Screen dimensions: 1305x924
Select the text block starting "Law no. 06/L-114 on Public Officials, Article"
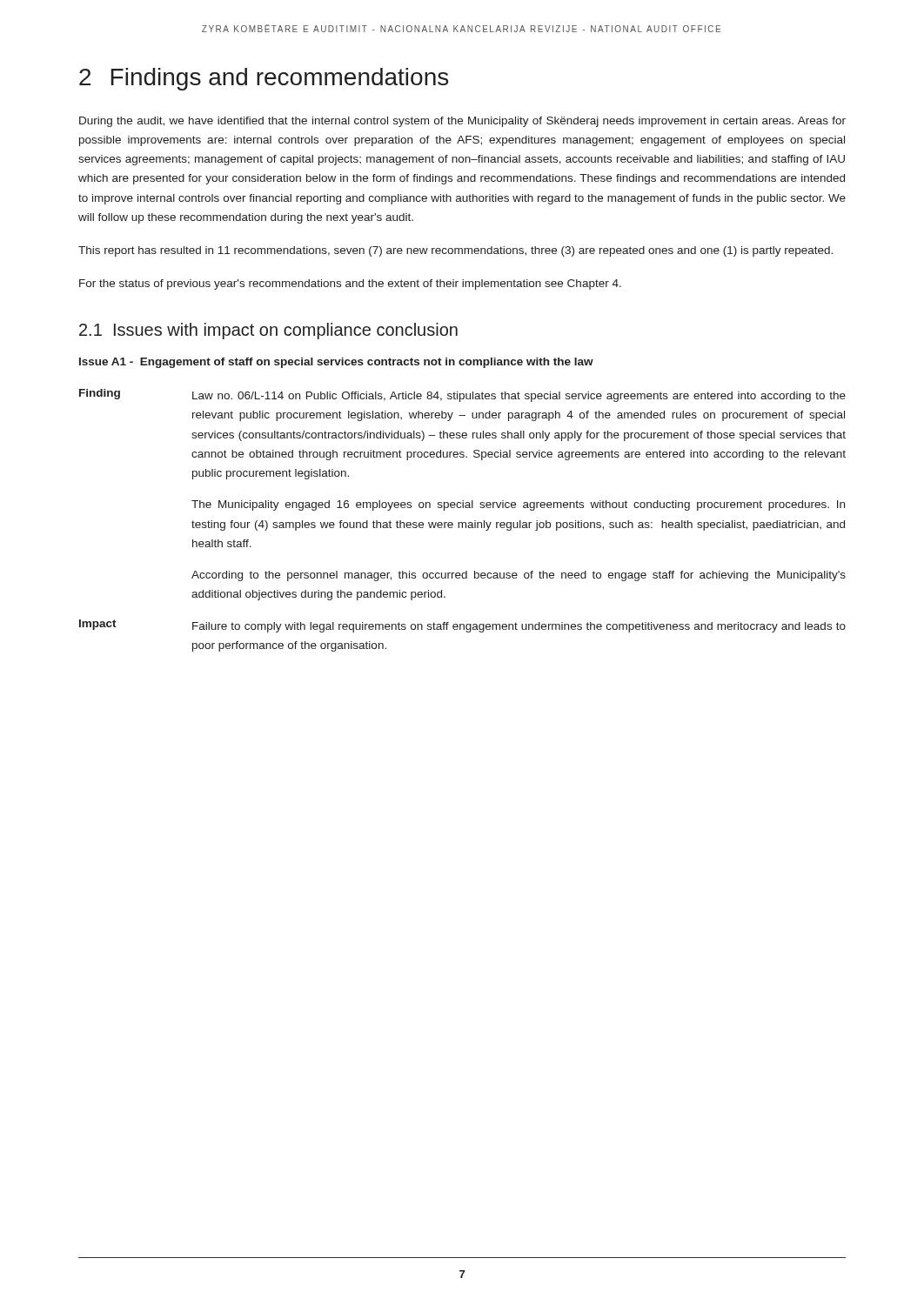click(519, 495)
